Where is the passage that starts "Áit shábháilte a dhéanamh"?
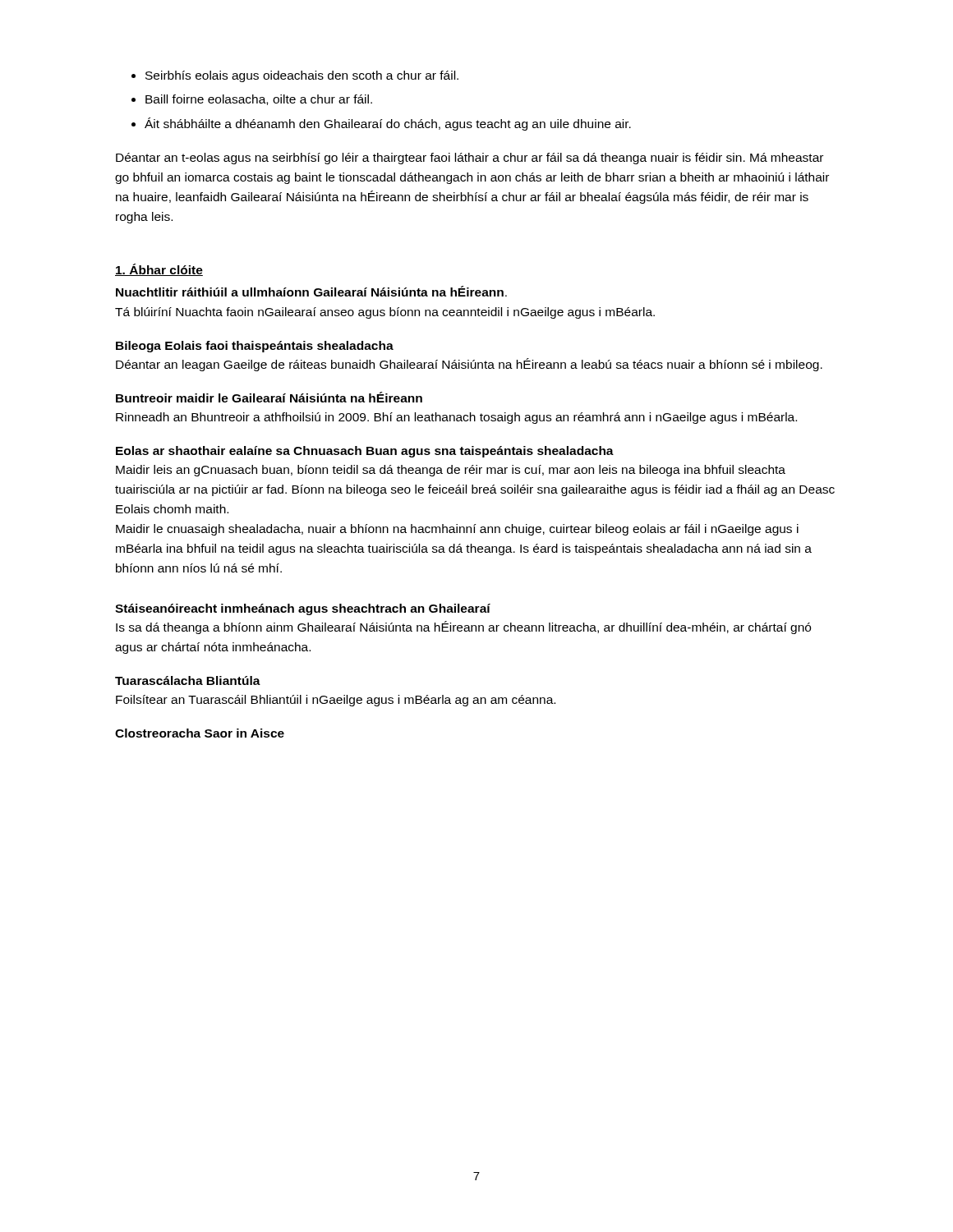Image resolution: width=953 pixels, height=1232 pixels. tap(491, 123)
